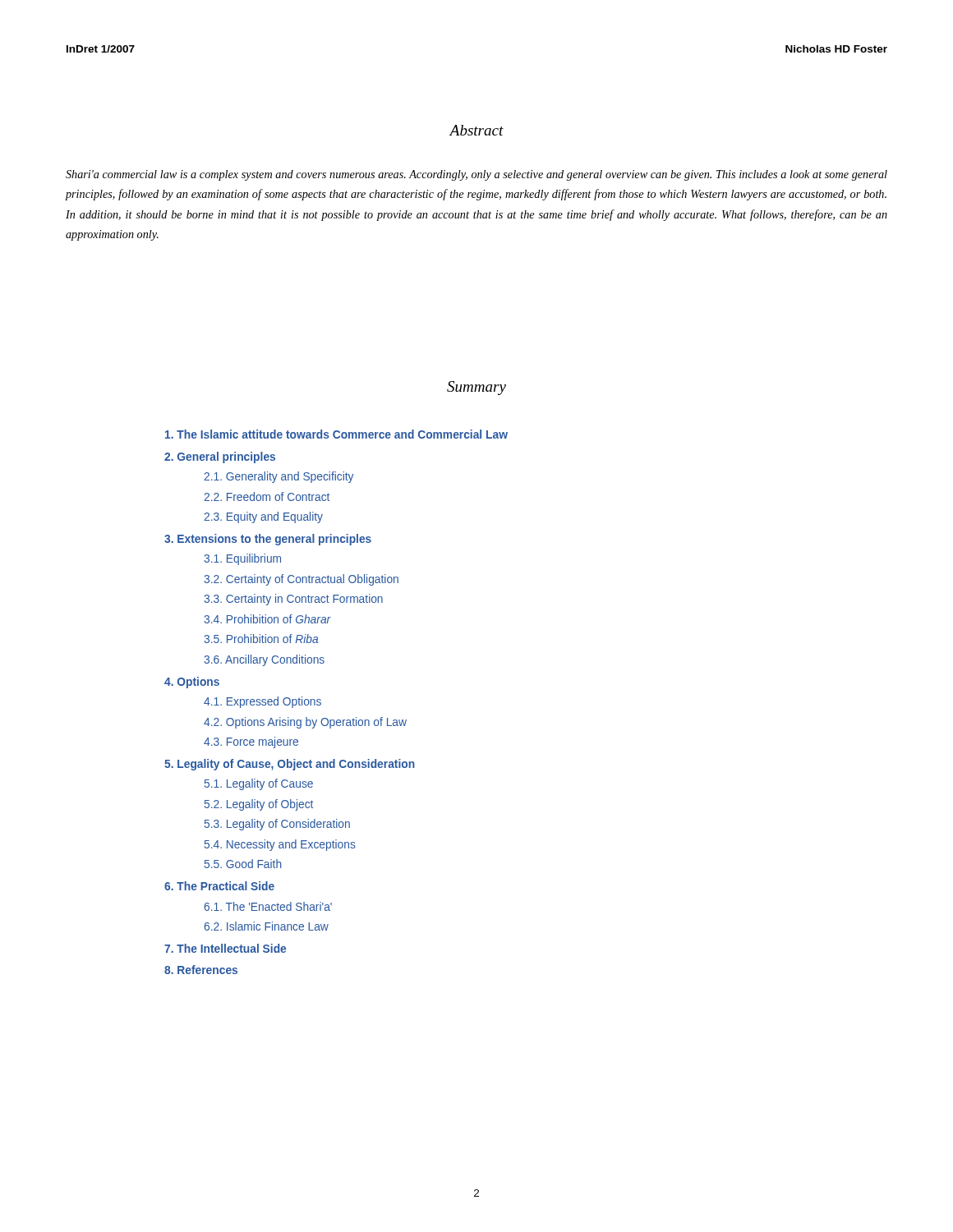Point to the block beginning "The Islamic attitude"
The width and height of the screenshot is (953, 1232).
[x=336, y=435]
